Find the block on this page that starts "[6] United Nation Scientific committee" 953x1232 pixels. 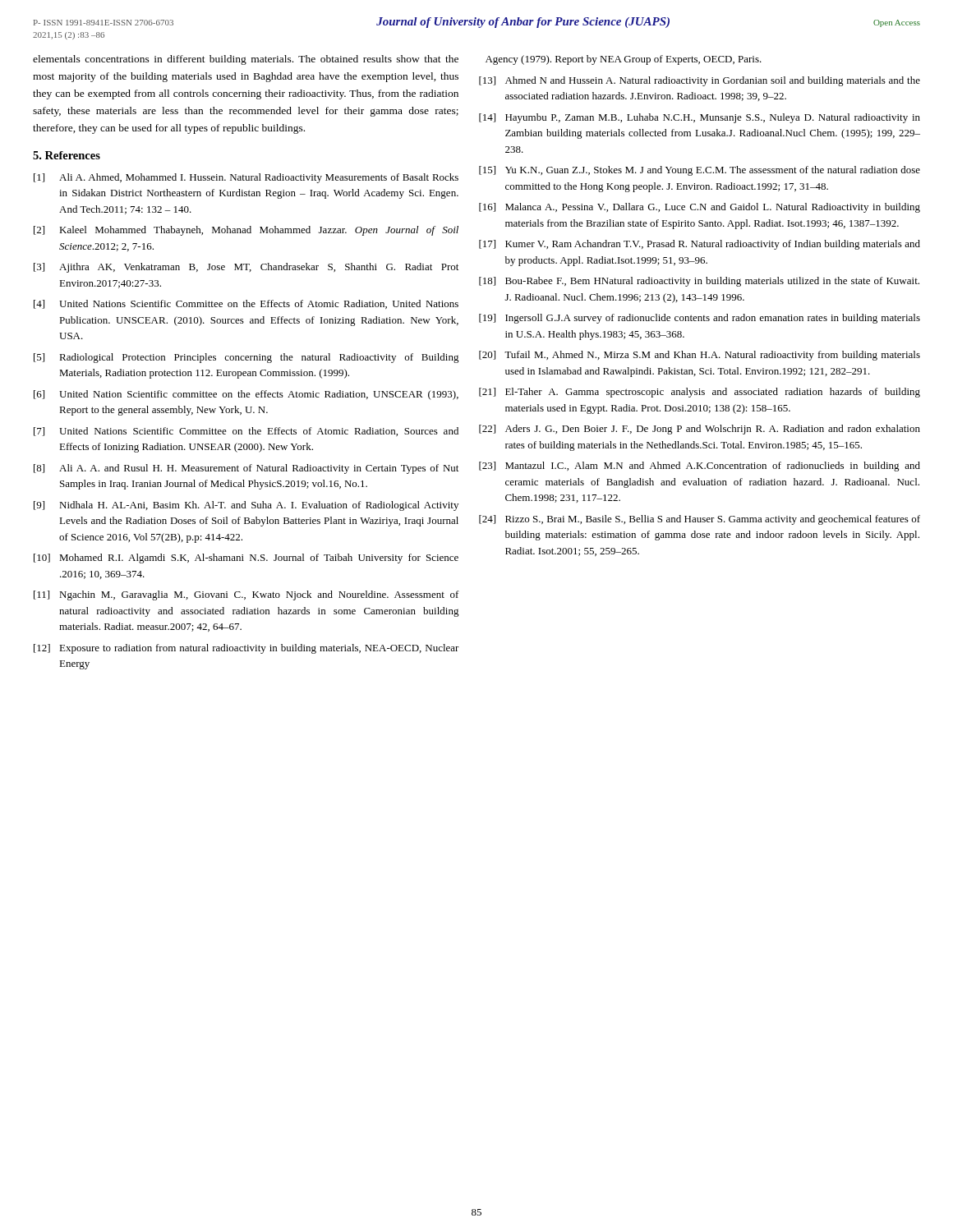246,402
